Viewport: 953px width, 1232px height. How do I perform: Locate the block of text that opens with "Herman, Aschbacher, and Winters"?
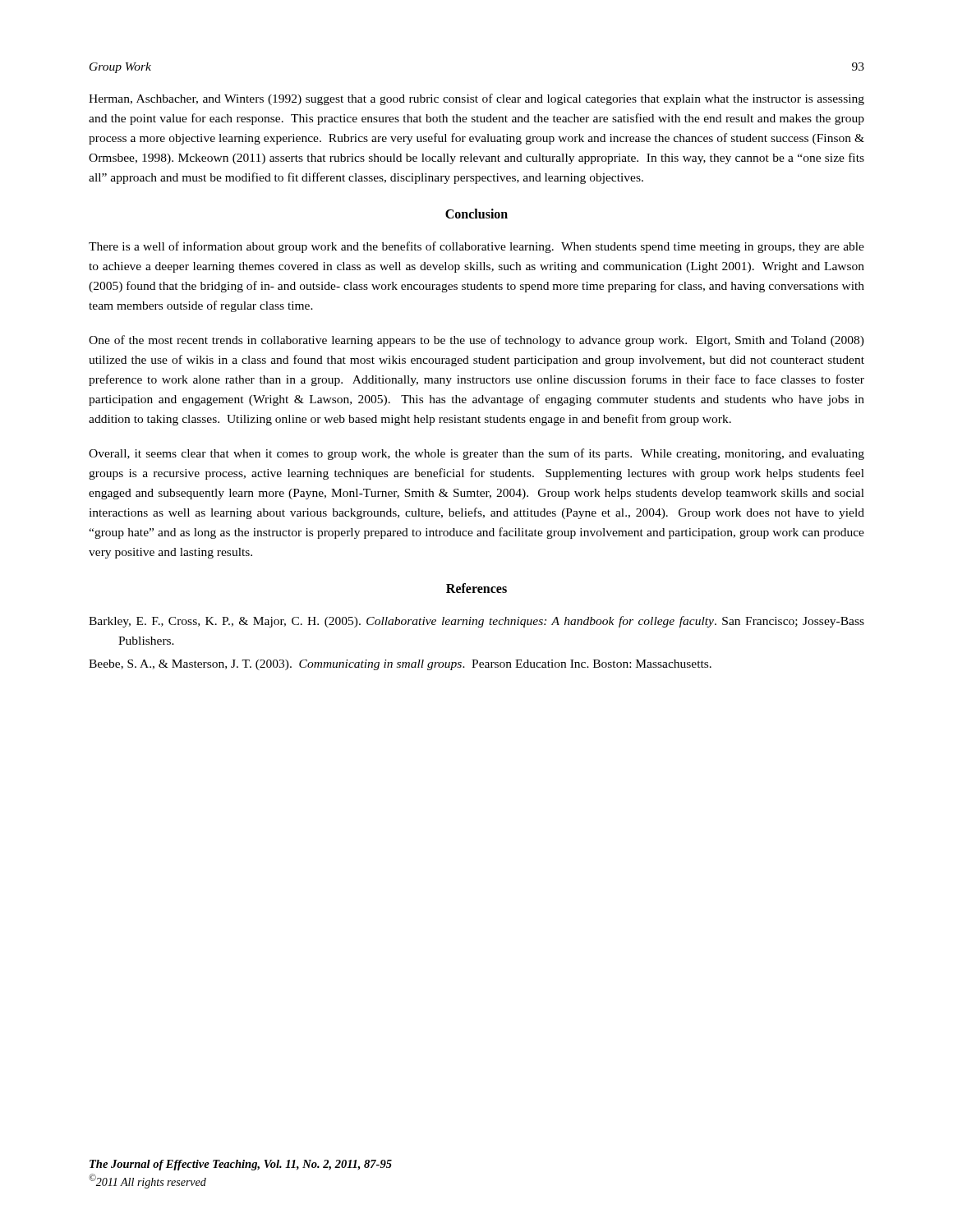click(x=476, y=138)
